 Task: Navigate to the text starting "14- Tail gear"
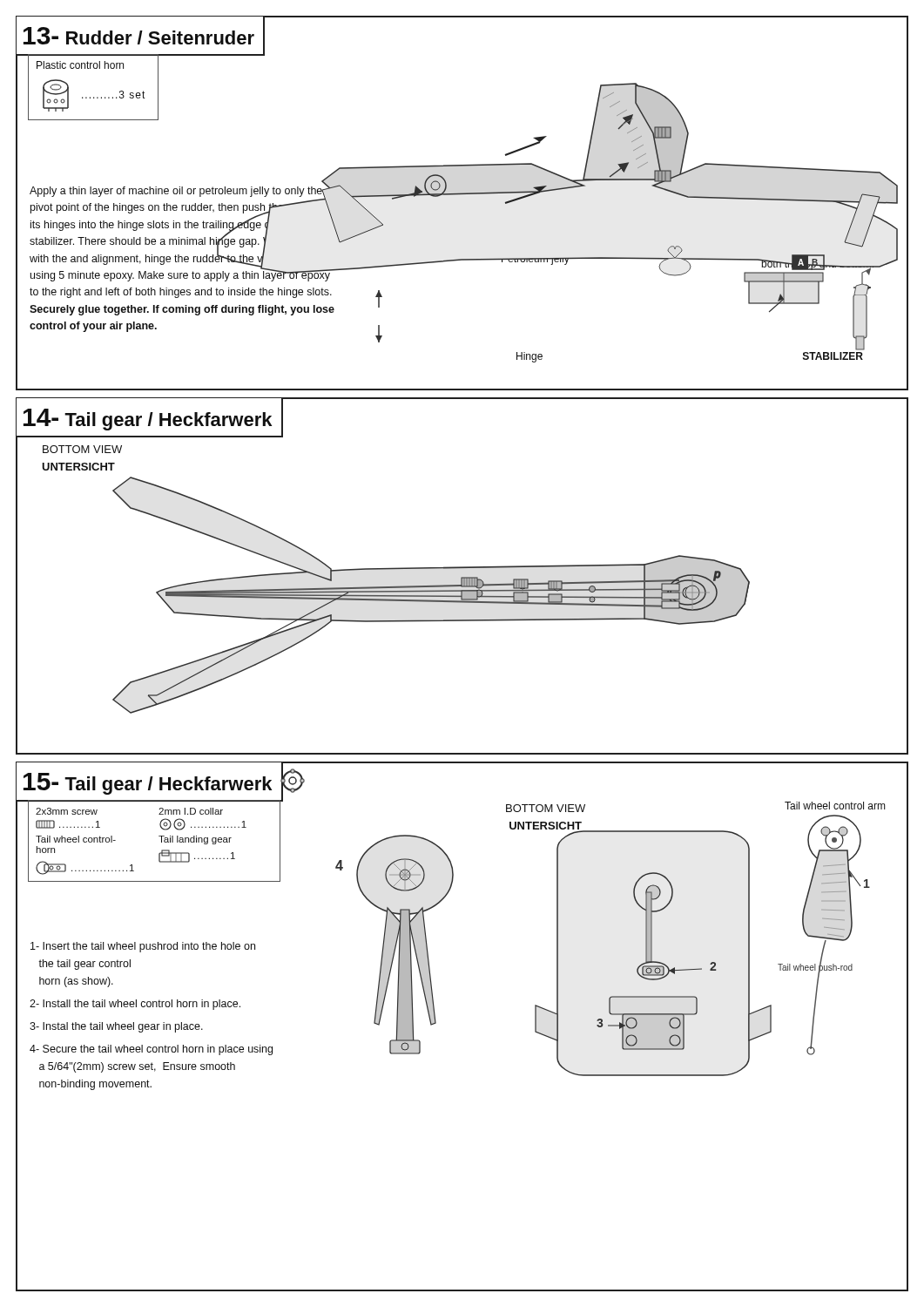(147, 417)
